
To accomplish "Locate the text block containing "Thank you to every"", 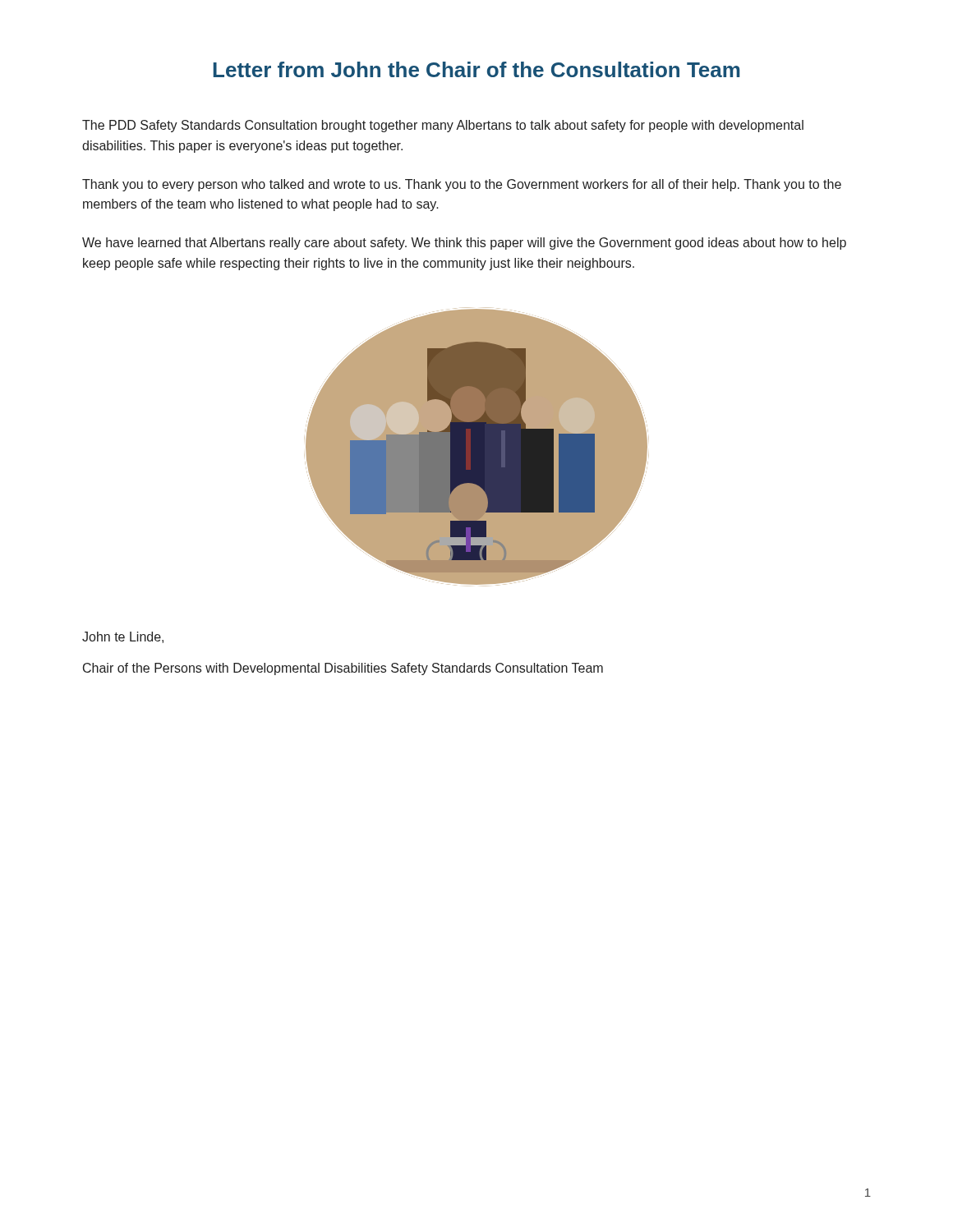I will [x=462, y=194].
